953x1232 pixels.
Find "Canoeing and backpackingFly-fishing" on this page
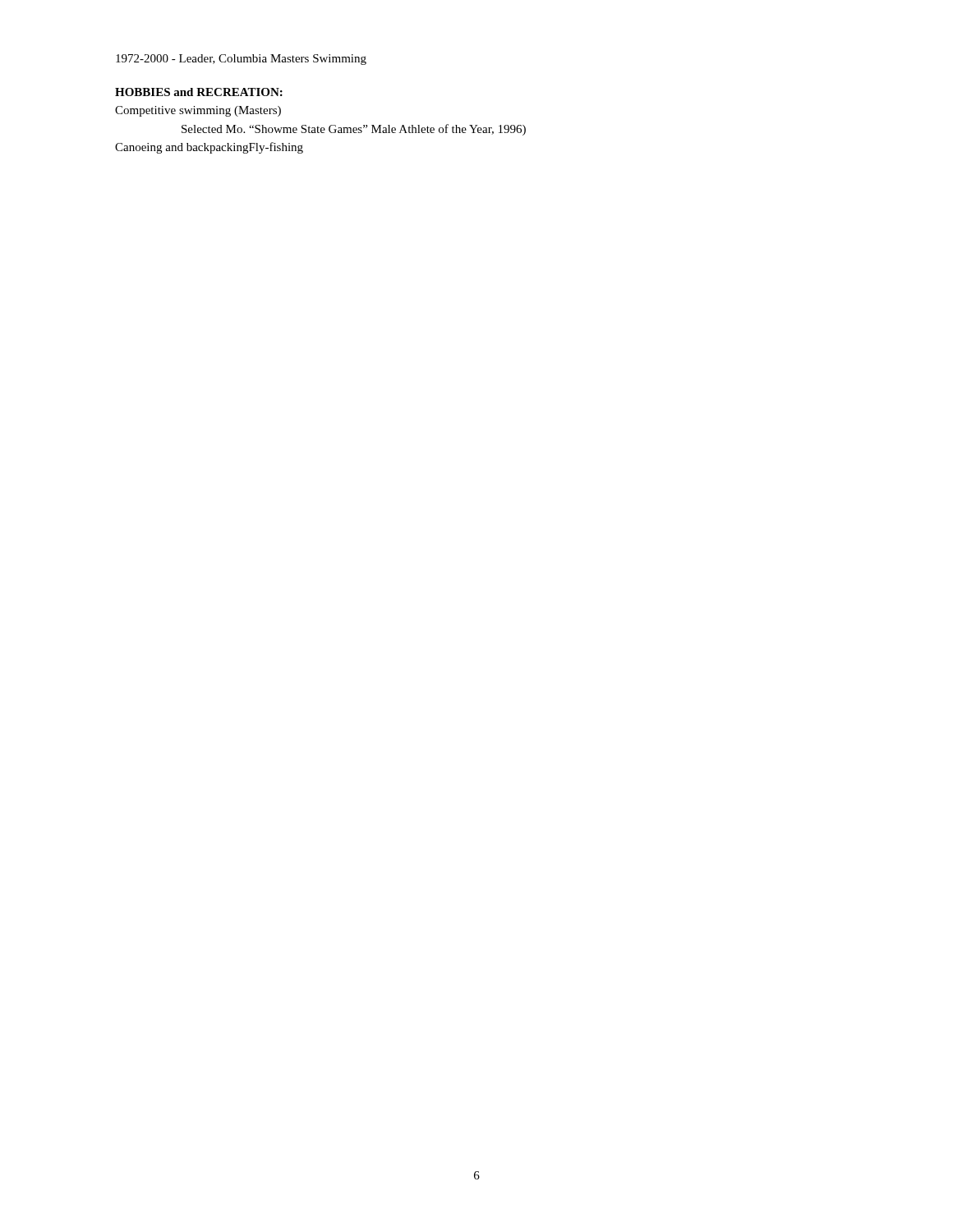click(x=209, y=148)
